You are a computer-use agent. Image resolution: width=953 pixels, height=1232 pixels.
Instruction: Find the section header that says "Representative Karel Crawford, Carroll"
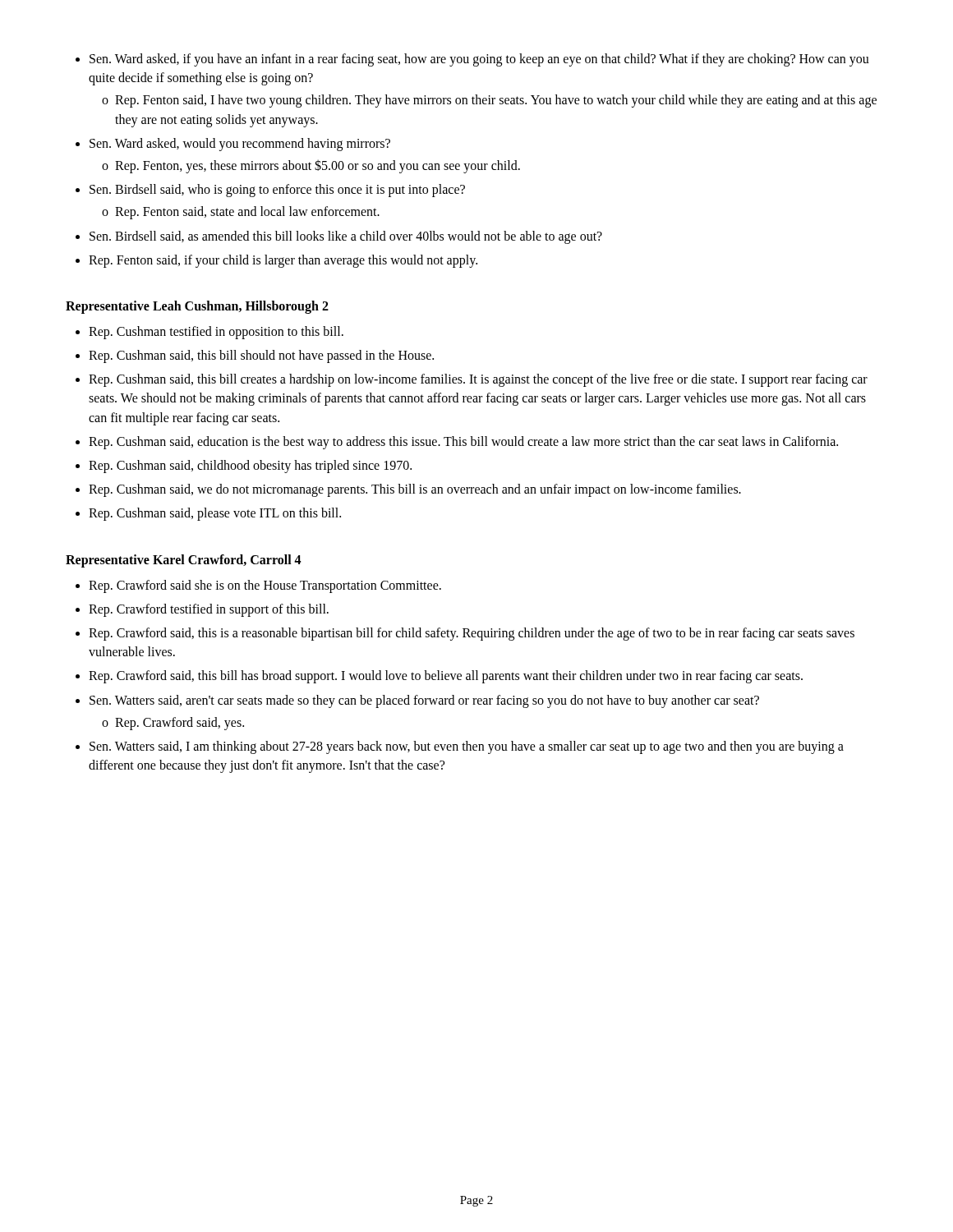[x=183, y=559]
